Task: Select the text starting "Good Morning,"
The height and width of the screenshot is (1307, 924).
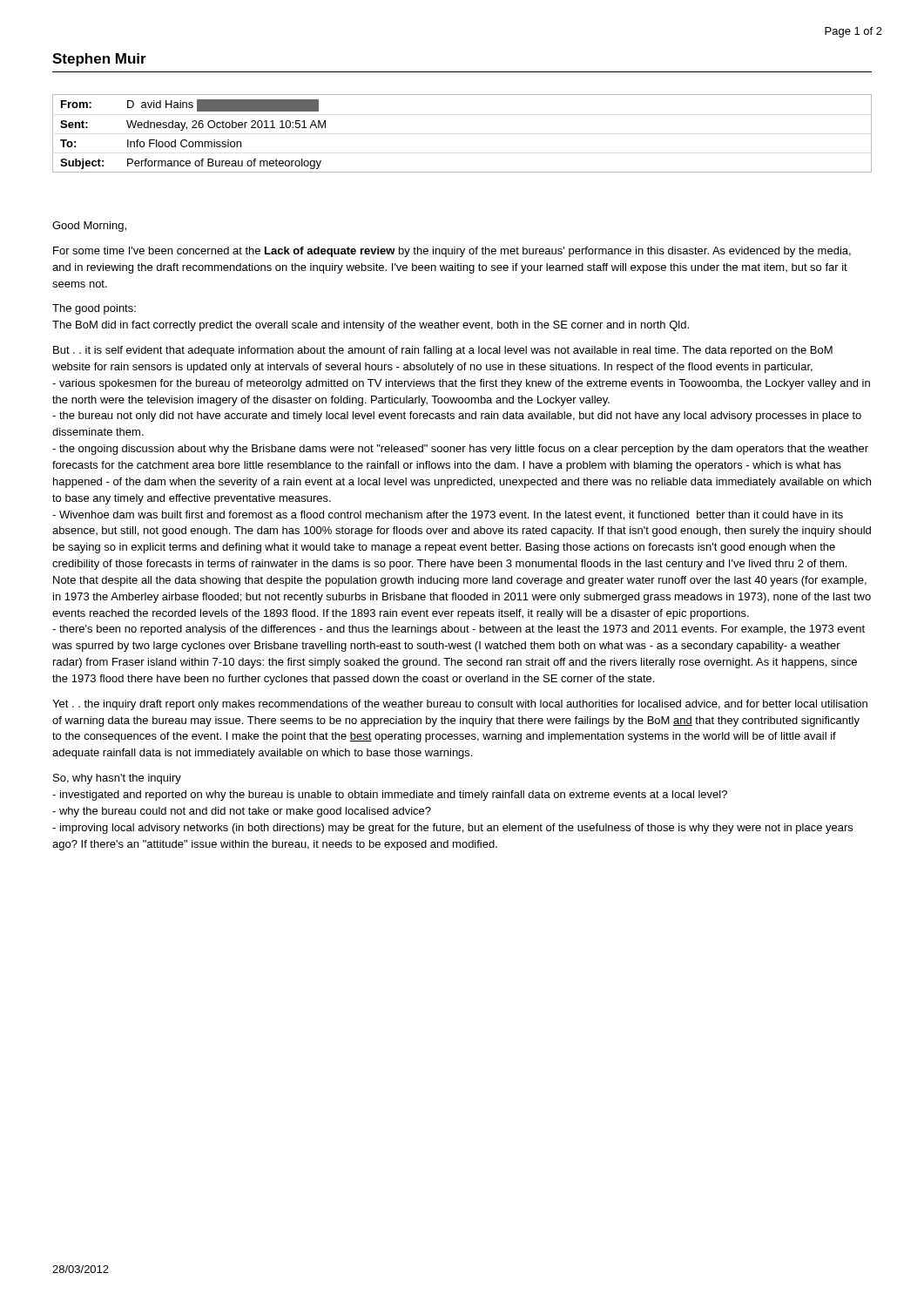Action: click(x=90, y=225)
